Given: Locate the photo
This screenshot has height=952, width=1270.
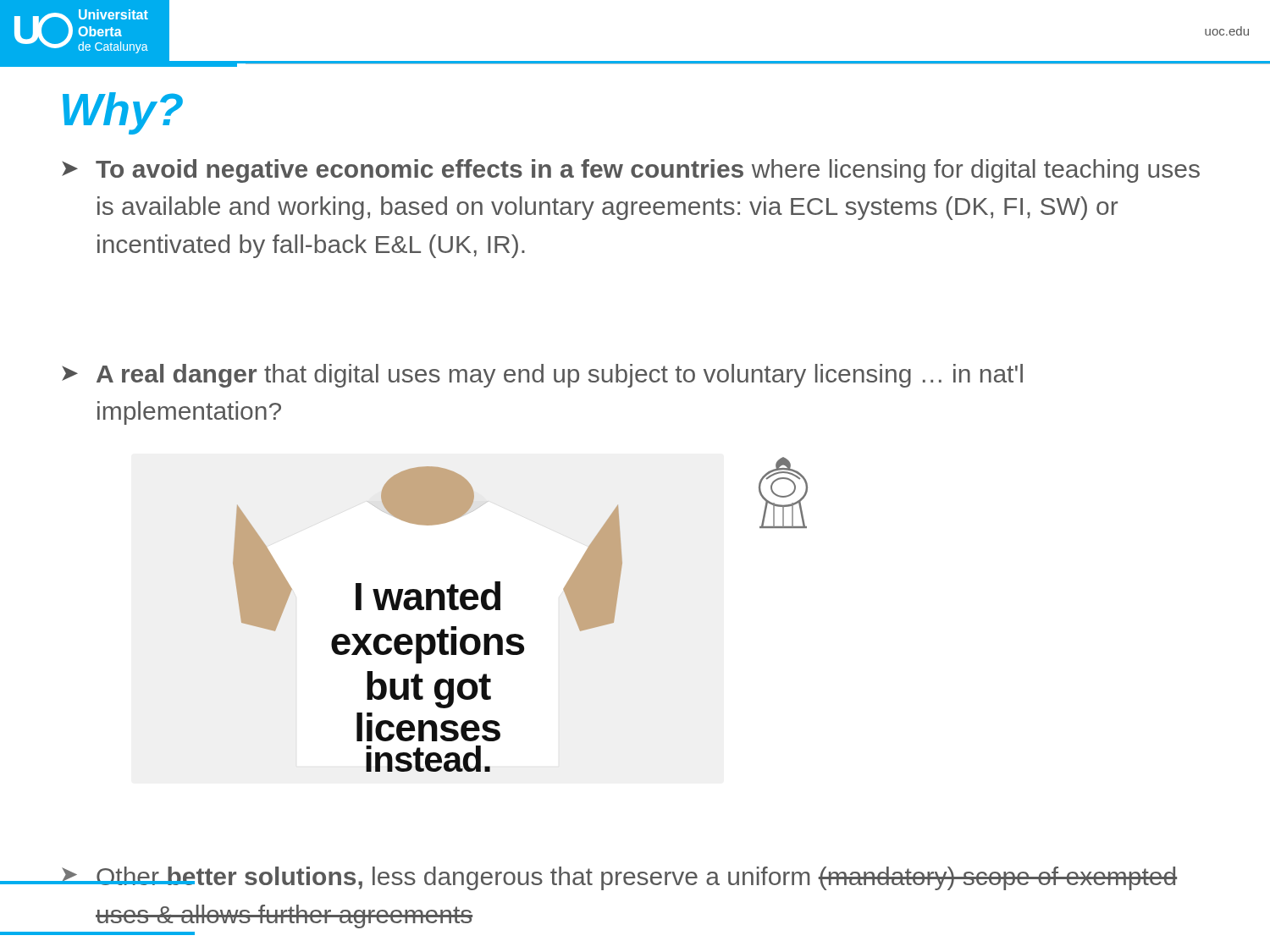Looking at the screenshot, I should (x=428, y=619).
